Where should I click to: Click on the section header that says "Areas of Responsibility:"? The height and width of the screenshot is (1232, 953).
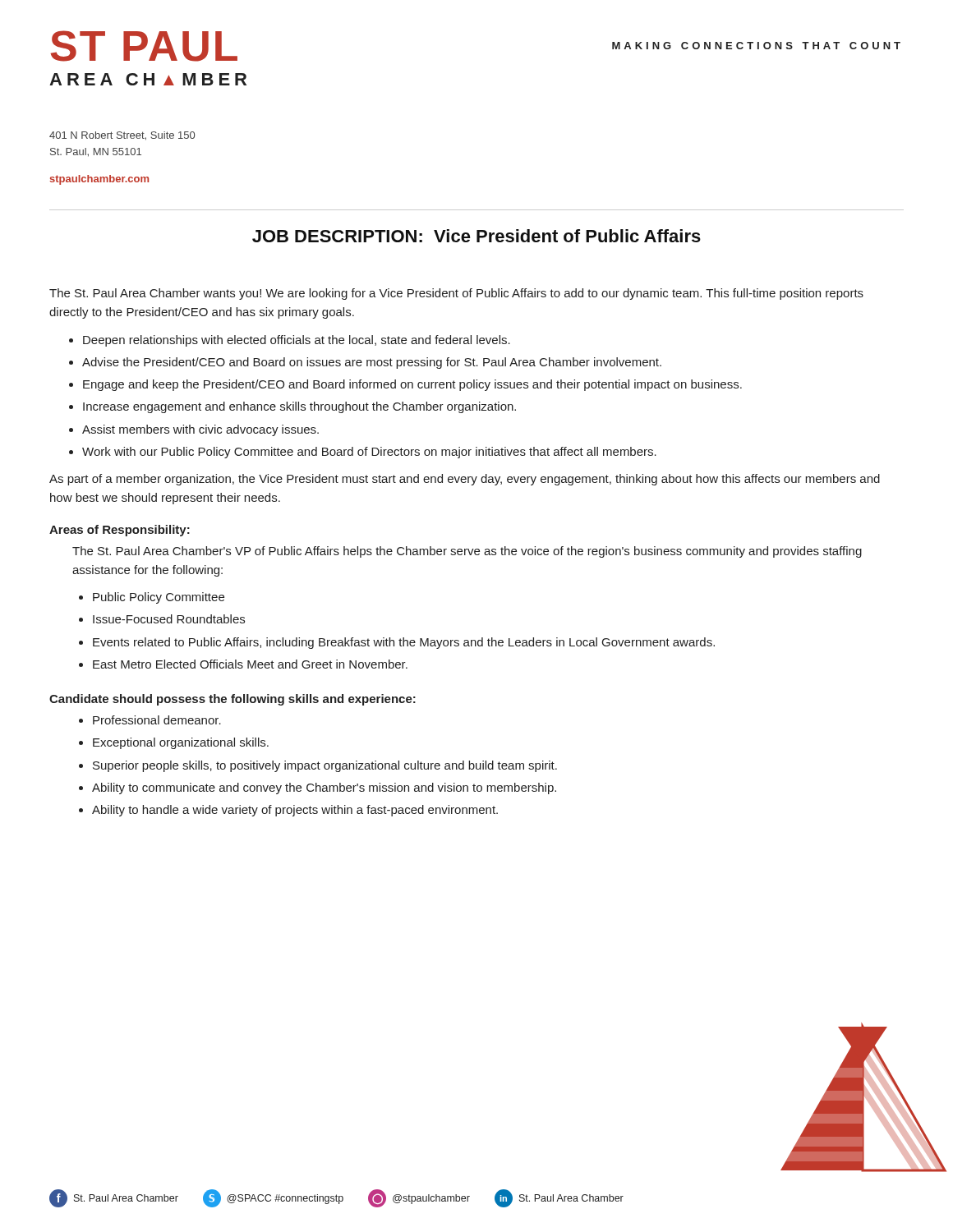120,529
